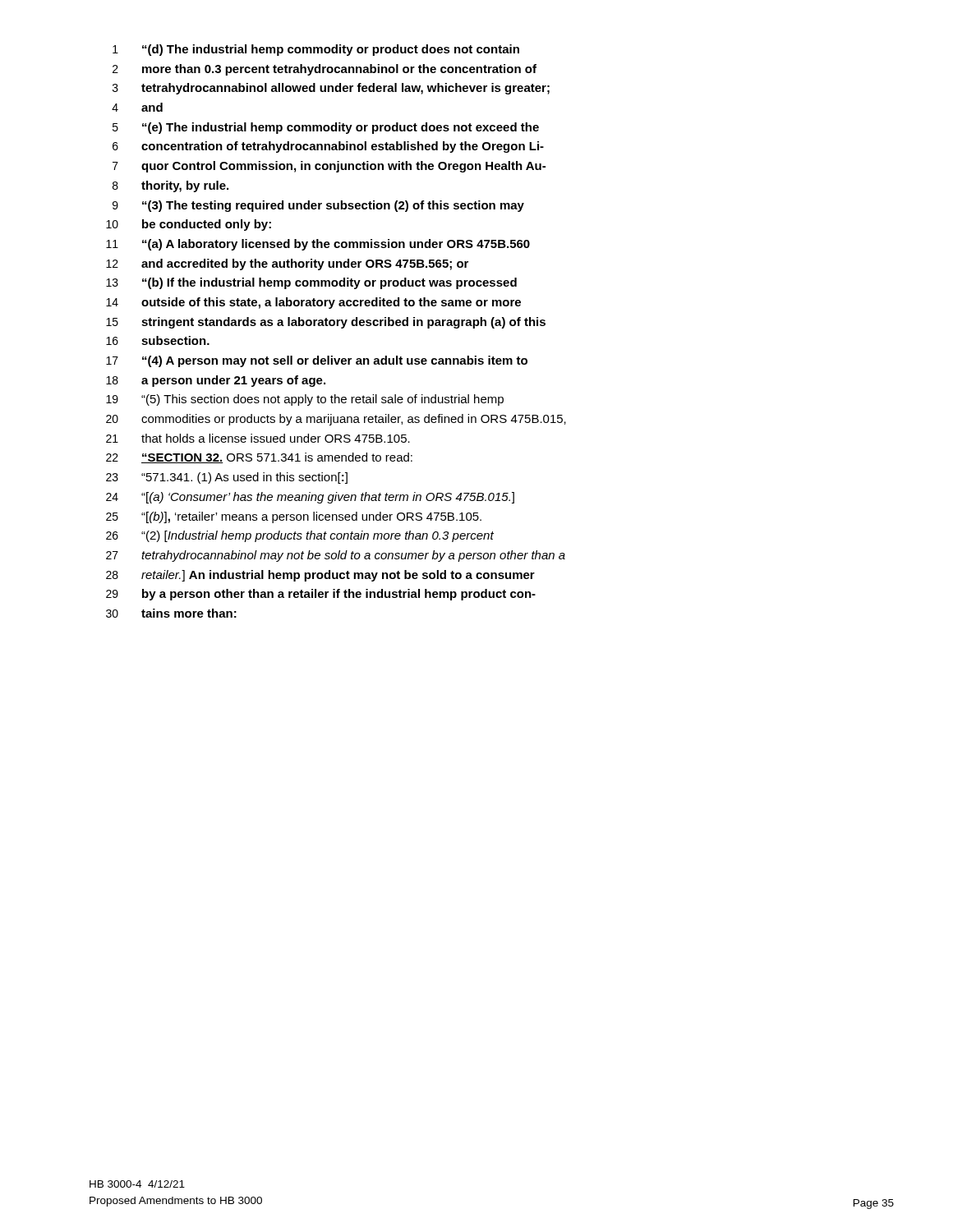Image resolution: width=953 pixels, height=1232 pixels.
Task: Select the list item with the text "26 “(2) [Industrial hemp products that"
Action: coord(491,574)
